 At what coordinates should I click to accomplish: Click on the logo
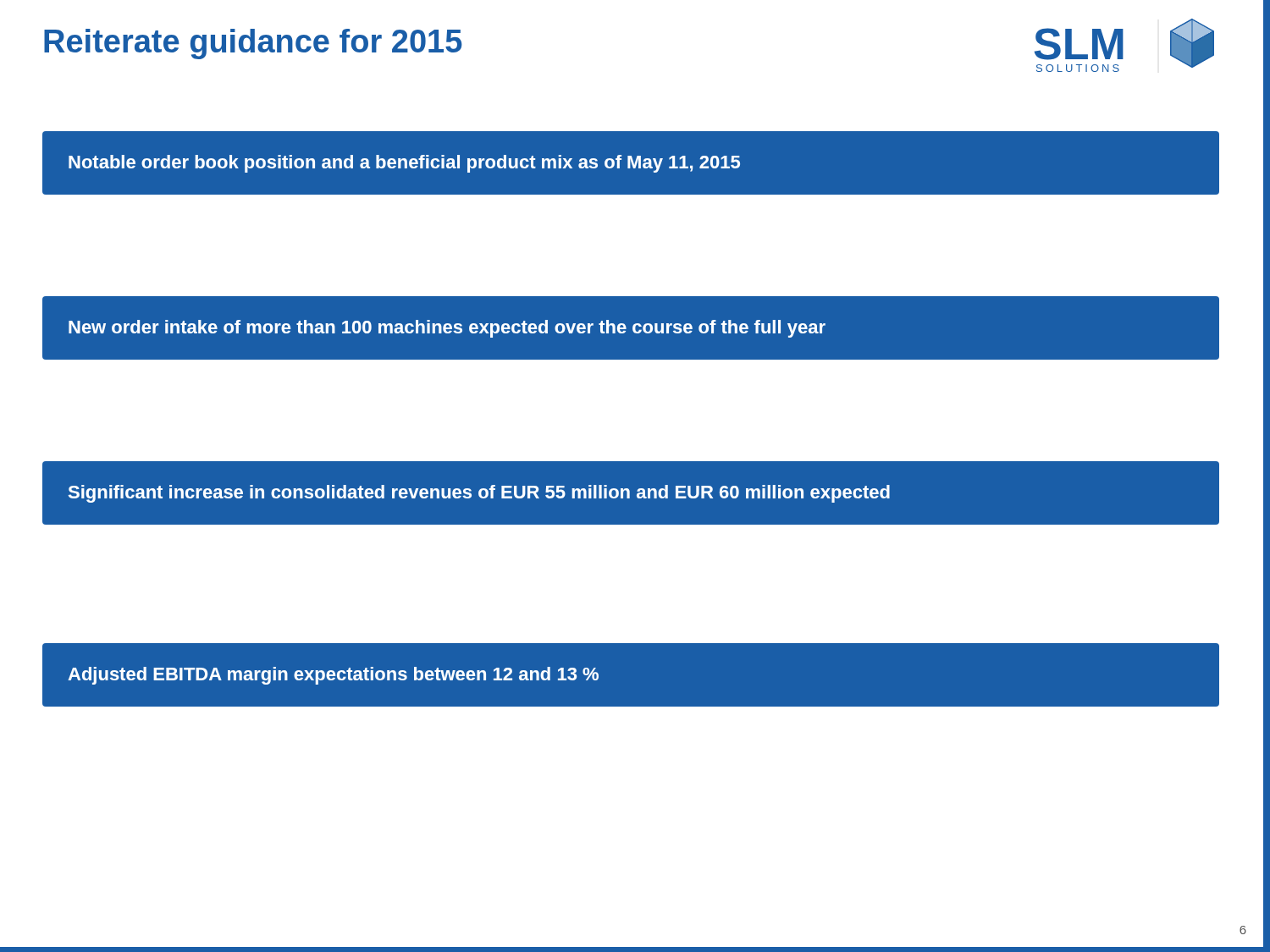pos(1126,45)
